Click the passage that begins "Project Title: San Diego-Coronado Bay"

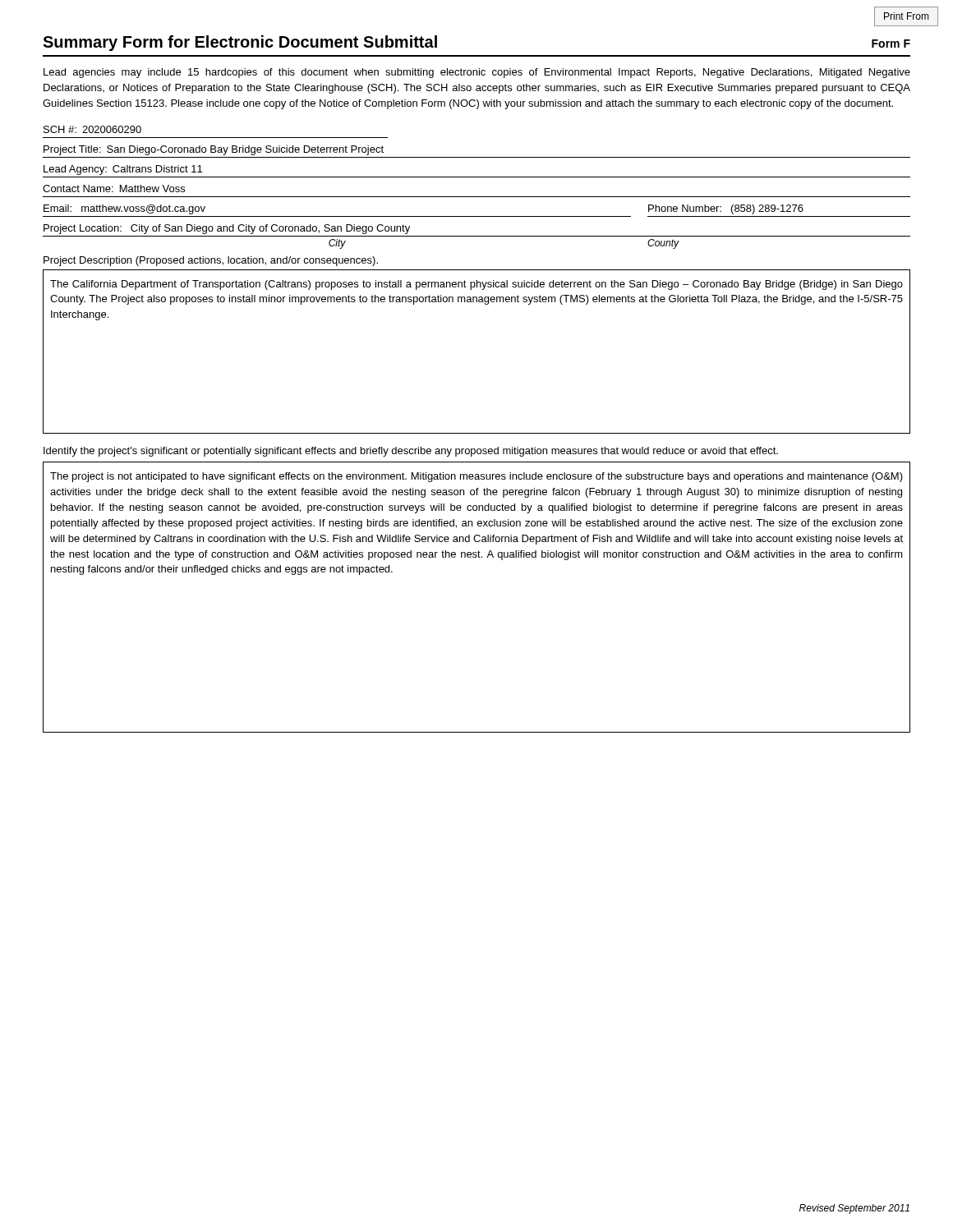pos(476,149)
